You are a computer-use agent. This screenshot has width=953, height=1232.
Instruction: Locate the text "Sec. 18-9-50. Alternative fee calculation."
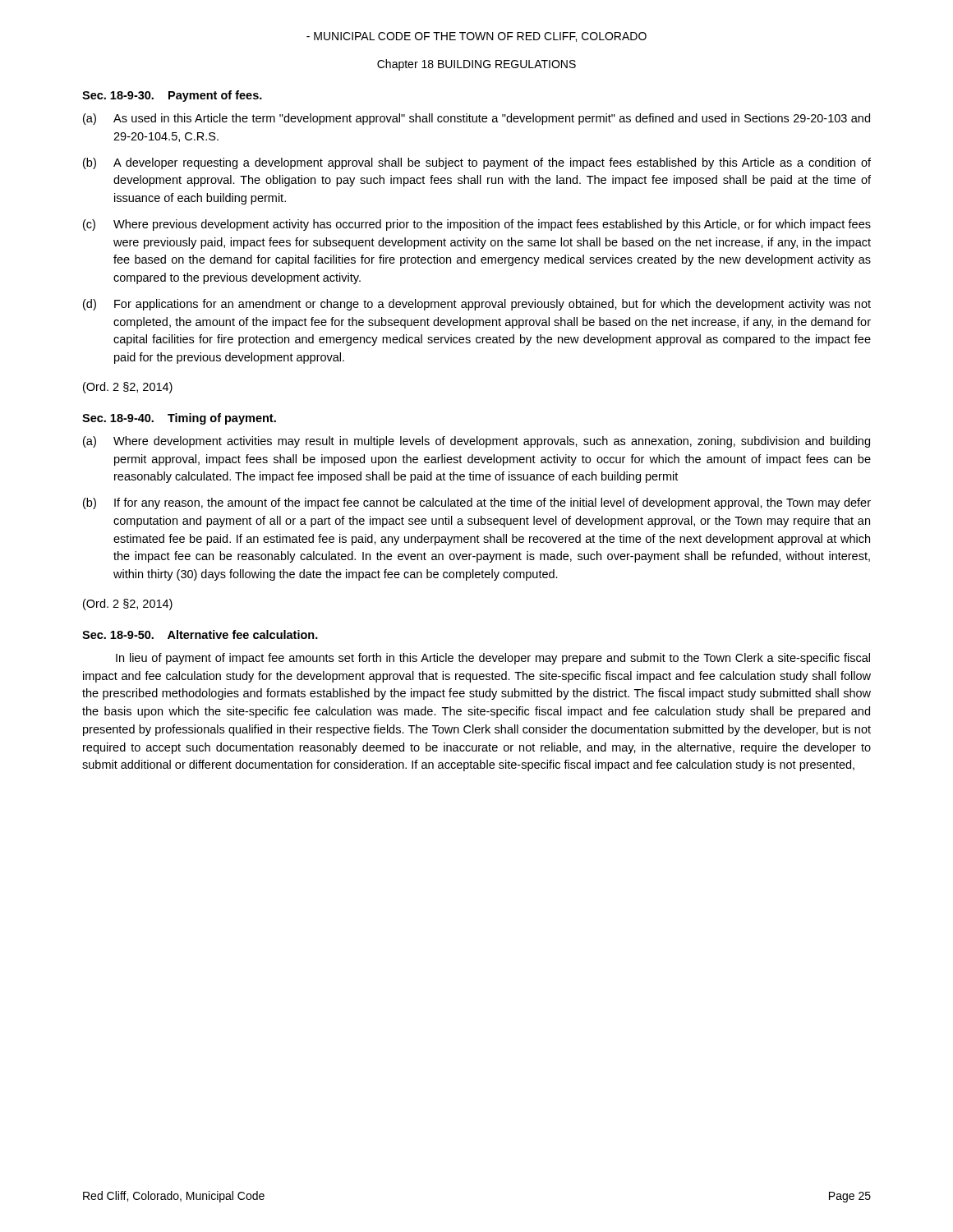click(200, 635)
